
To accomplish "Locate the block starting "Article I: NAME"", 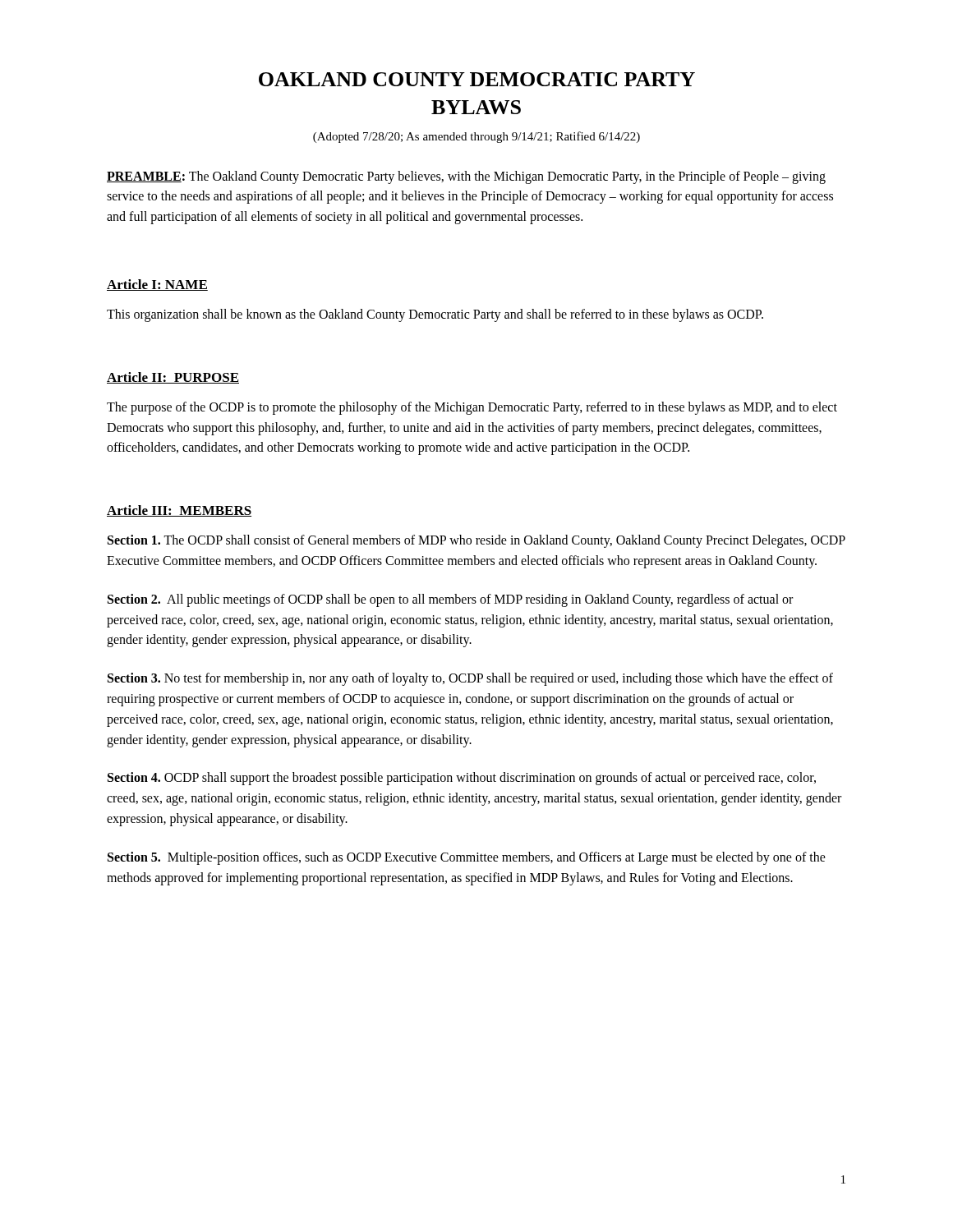I will [x=157, y=285].
